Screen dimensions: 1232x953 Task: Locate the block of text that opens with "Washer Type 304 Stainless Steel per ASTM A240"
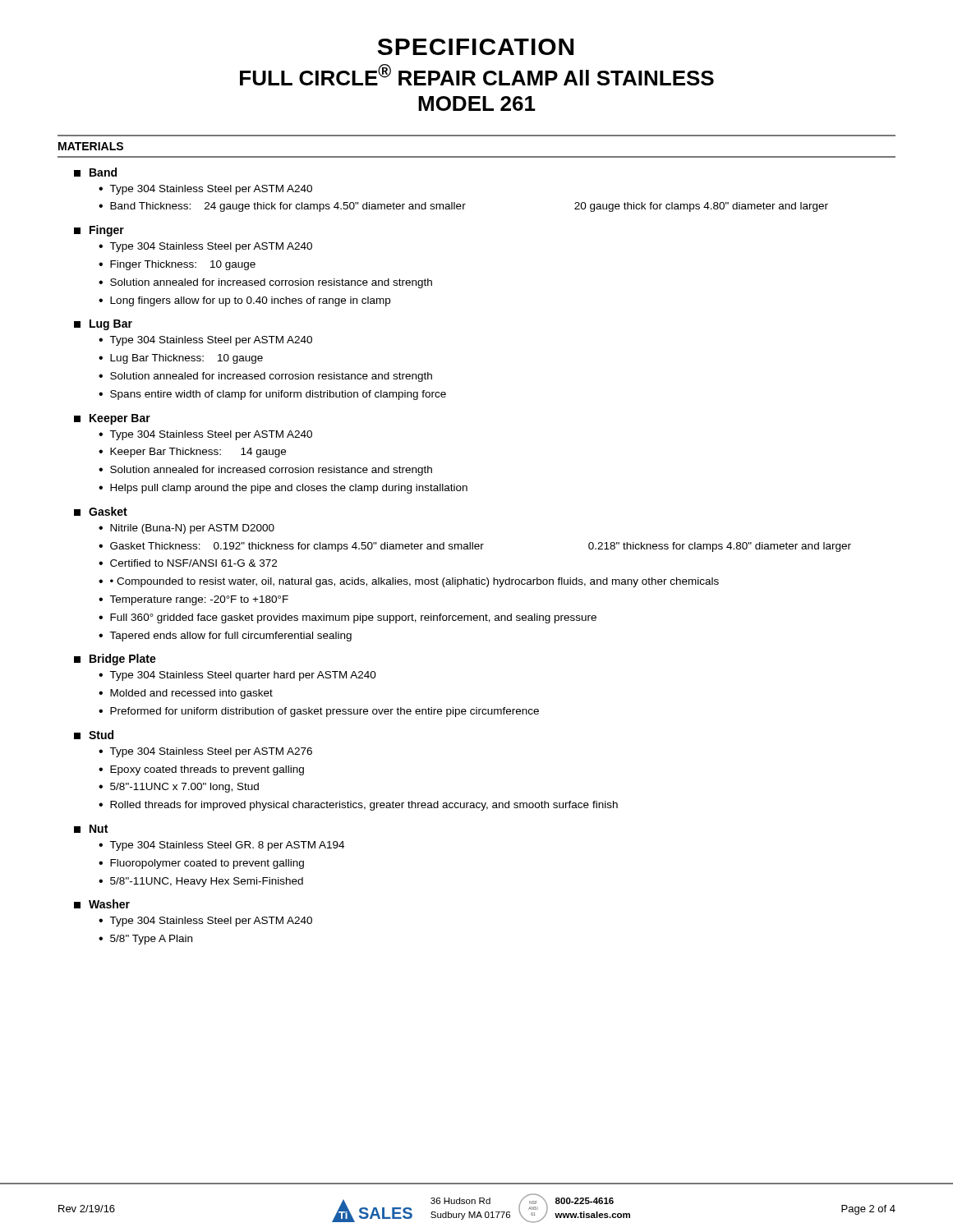(102, 904)
